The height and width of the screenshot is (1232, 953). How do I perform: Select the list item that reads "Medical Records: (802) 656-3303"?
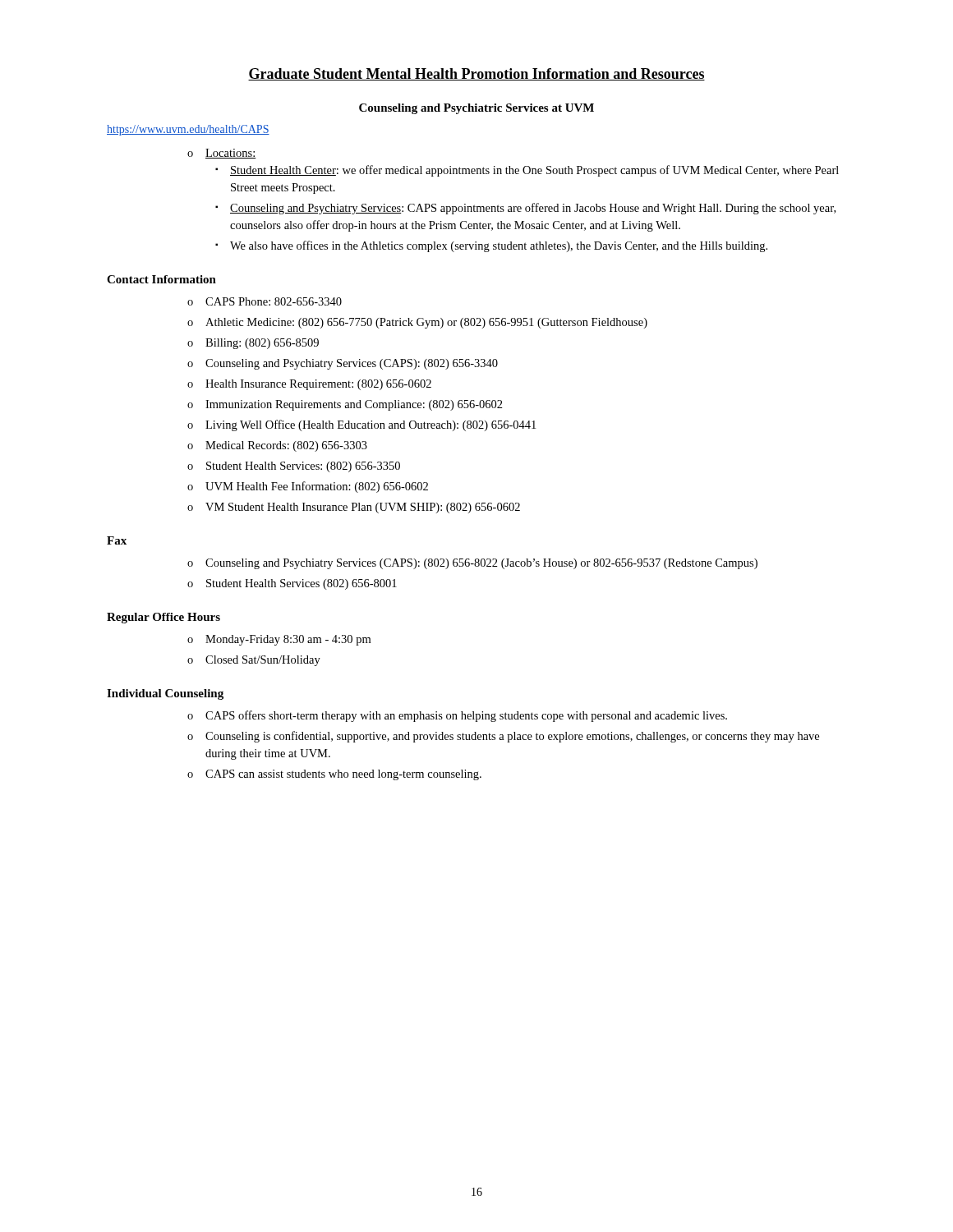pos(286,445)
